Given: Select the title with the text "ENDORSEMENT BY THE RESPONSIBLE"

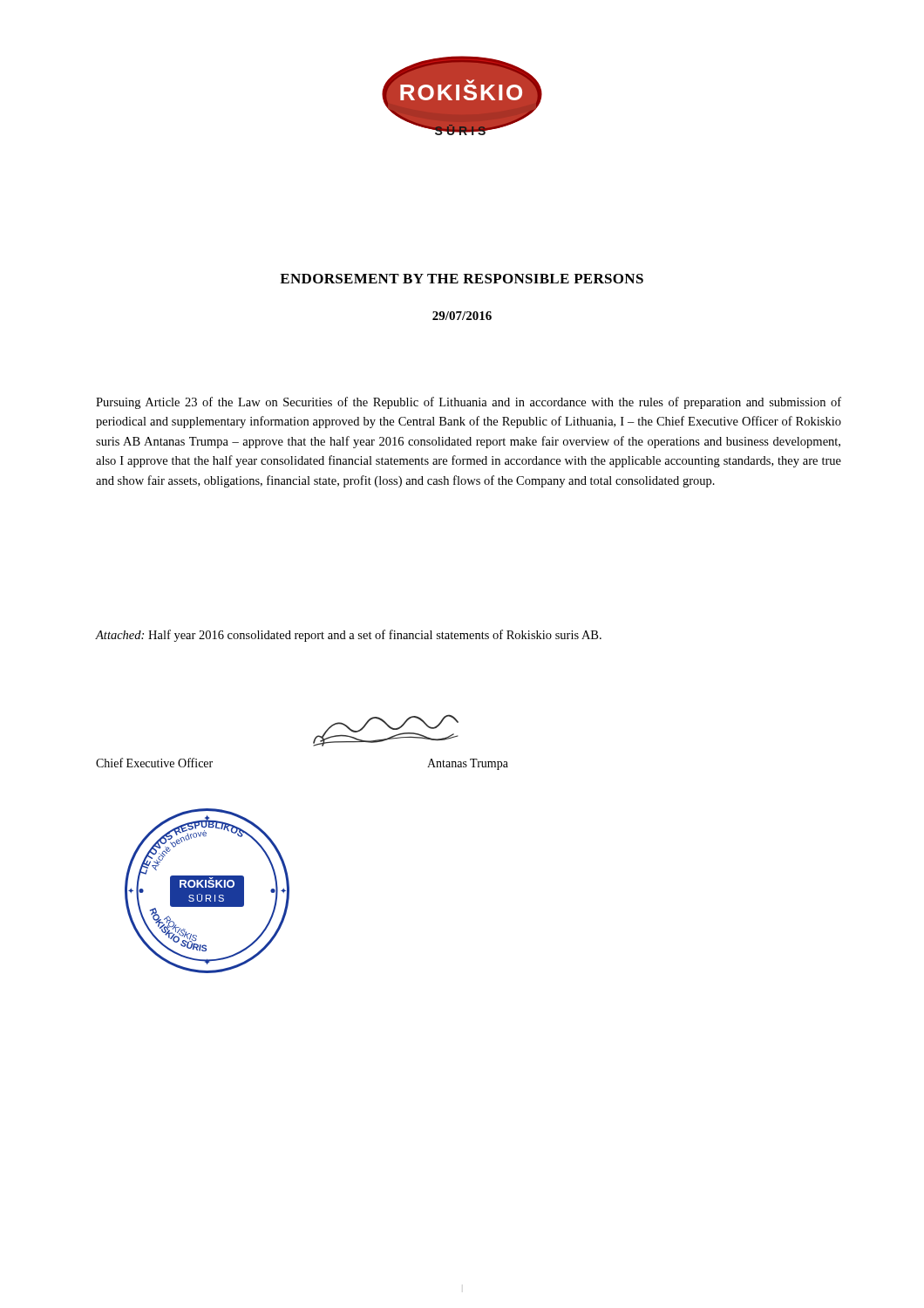Looking at the screenshot, I should pos(462,279).
